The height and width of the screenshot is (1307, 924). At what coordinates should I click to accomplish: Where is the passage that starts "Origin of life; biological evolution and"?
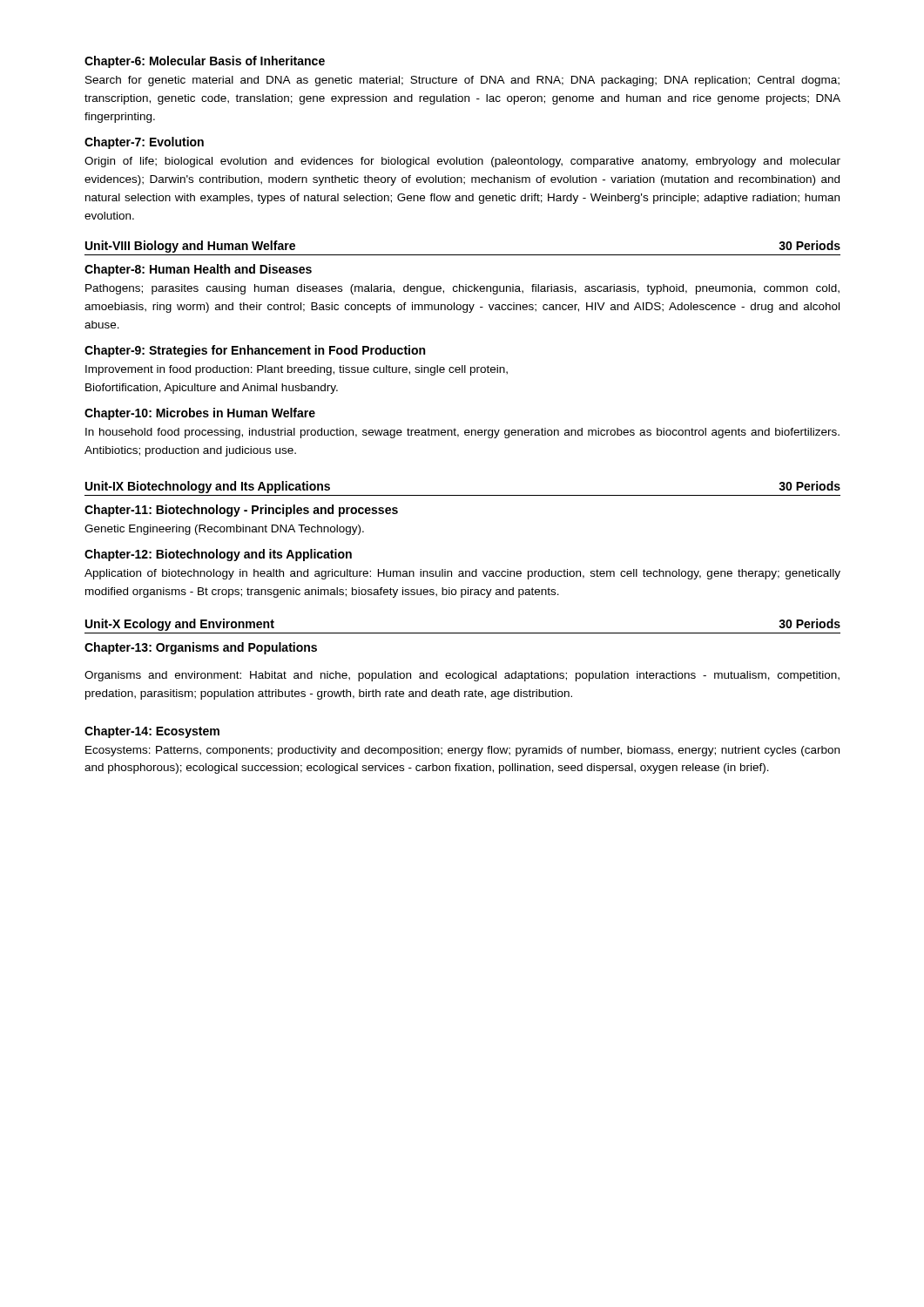point(462,188)
